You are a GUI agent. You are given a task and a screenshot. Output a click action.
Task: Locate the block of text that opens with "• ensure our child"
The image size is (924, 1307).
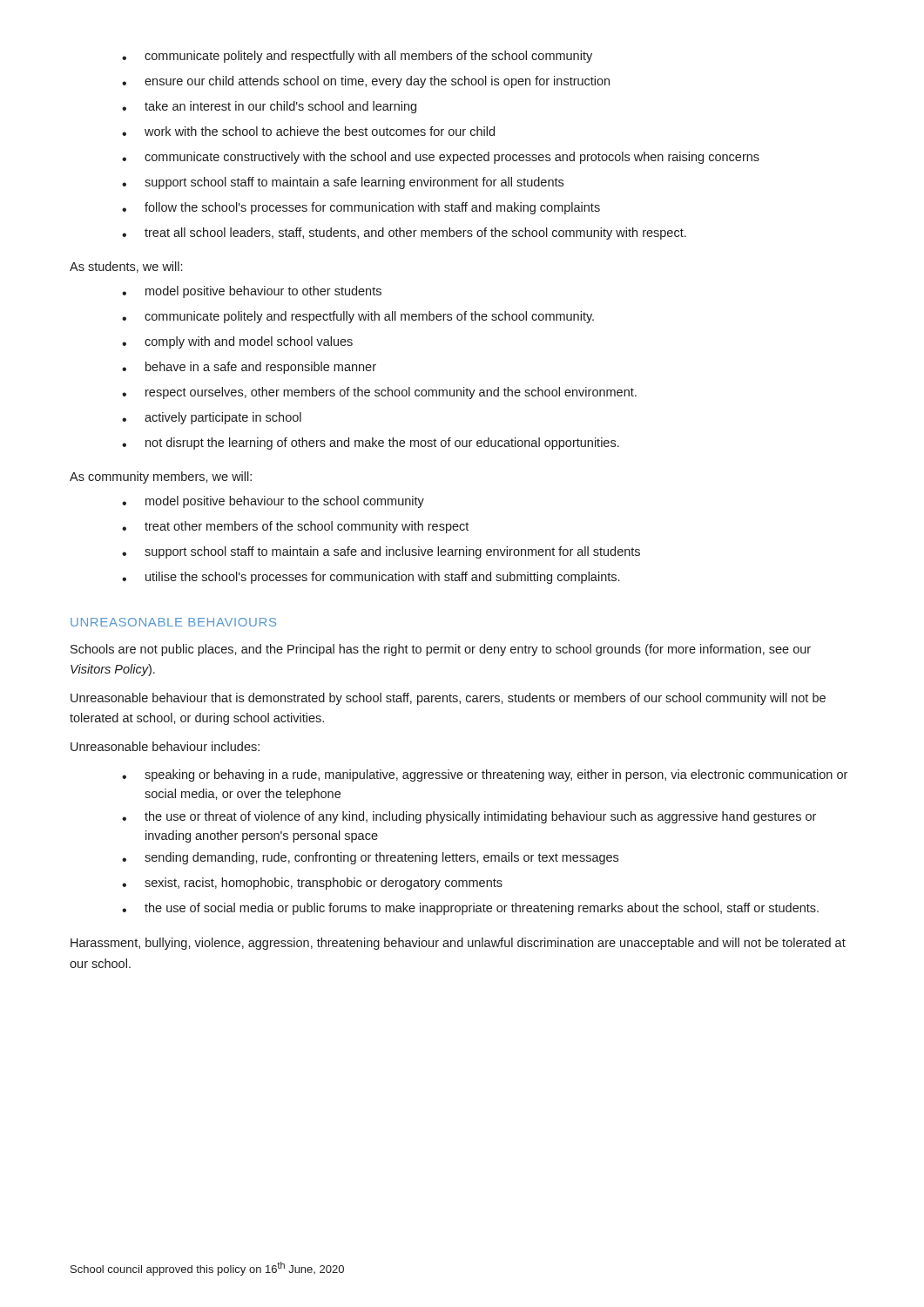point(488,83)
